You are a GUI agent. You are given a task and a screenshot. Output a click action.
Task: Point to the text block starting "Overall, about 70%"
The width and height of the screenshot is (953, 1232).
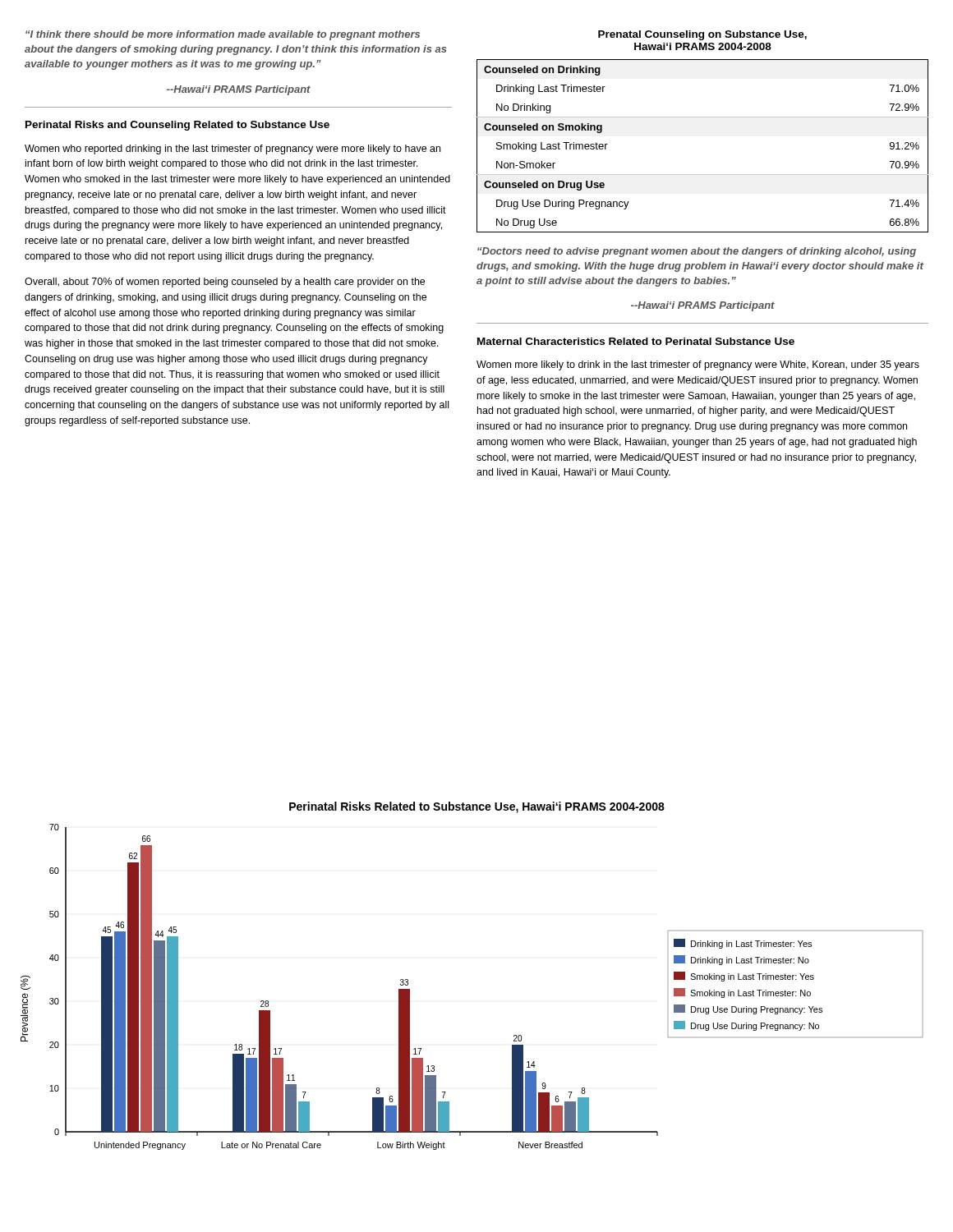tap(238, 351)
